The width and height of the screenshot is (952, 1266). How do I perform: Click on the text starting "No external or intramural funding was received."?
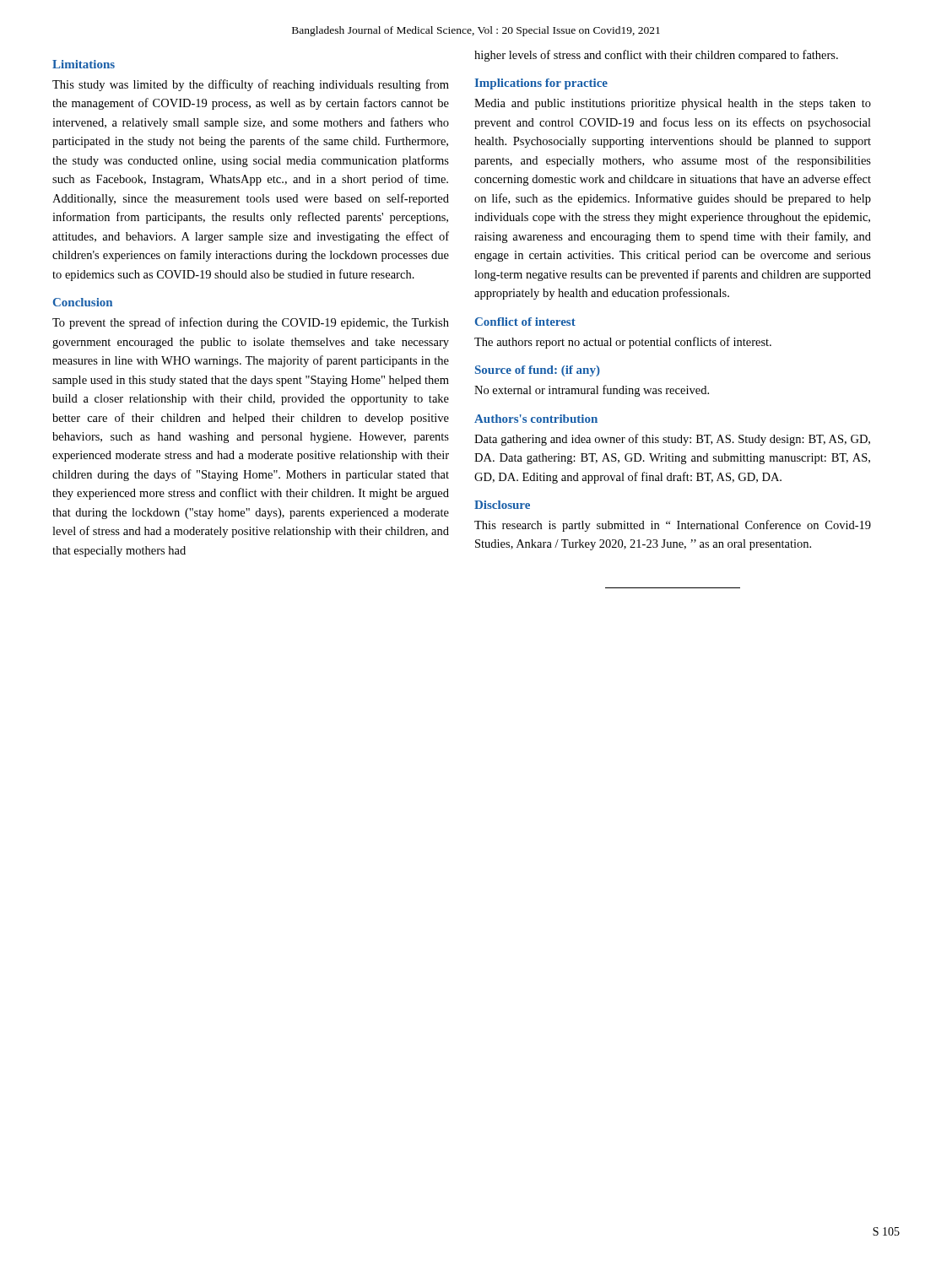[592, 390]
